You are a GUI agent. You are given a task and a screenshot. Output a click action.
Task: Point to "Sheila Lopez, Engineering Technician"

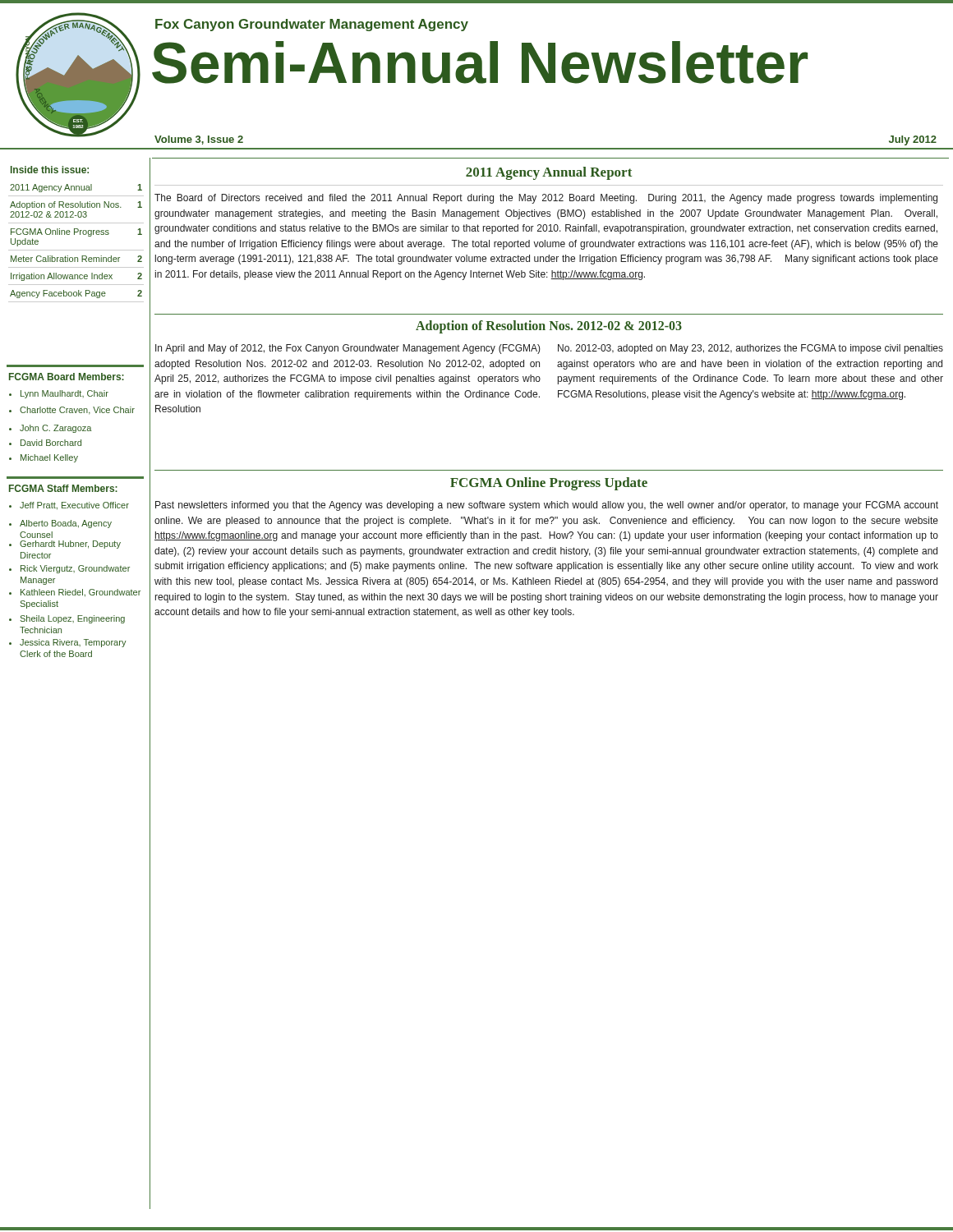[x=76, y=624]
